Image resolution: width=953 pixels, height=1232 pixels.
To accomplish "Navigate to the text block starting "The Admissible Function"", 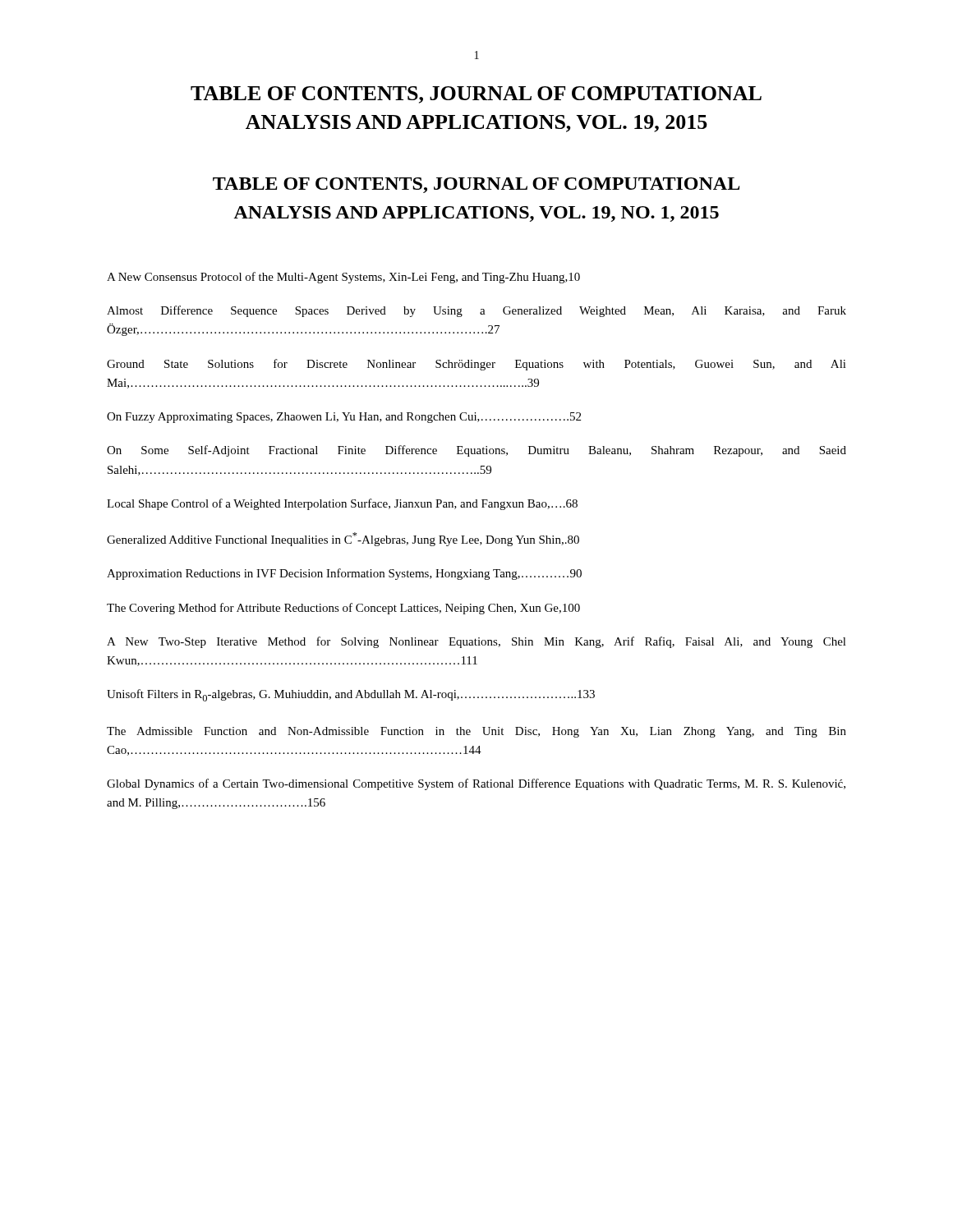I will pos(476,740).
